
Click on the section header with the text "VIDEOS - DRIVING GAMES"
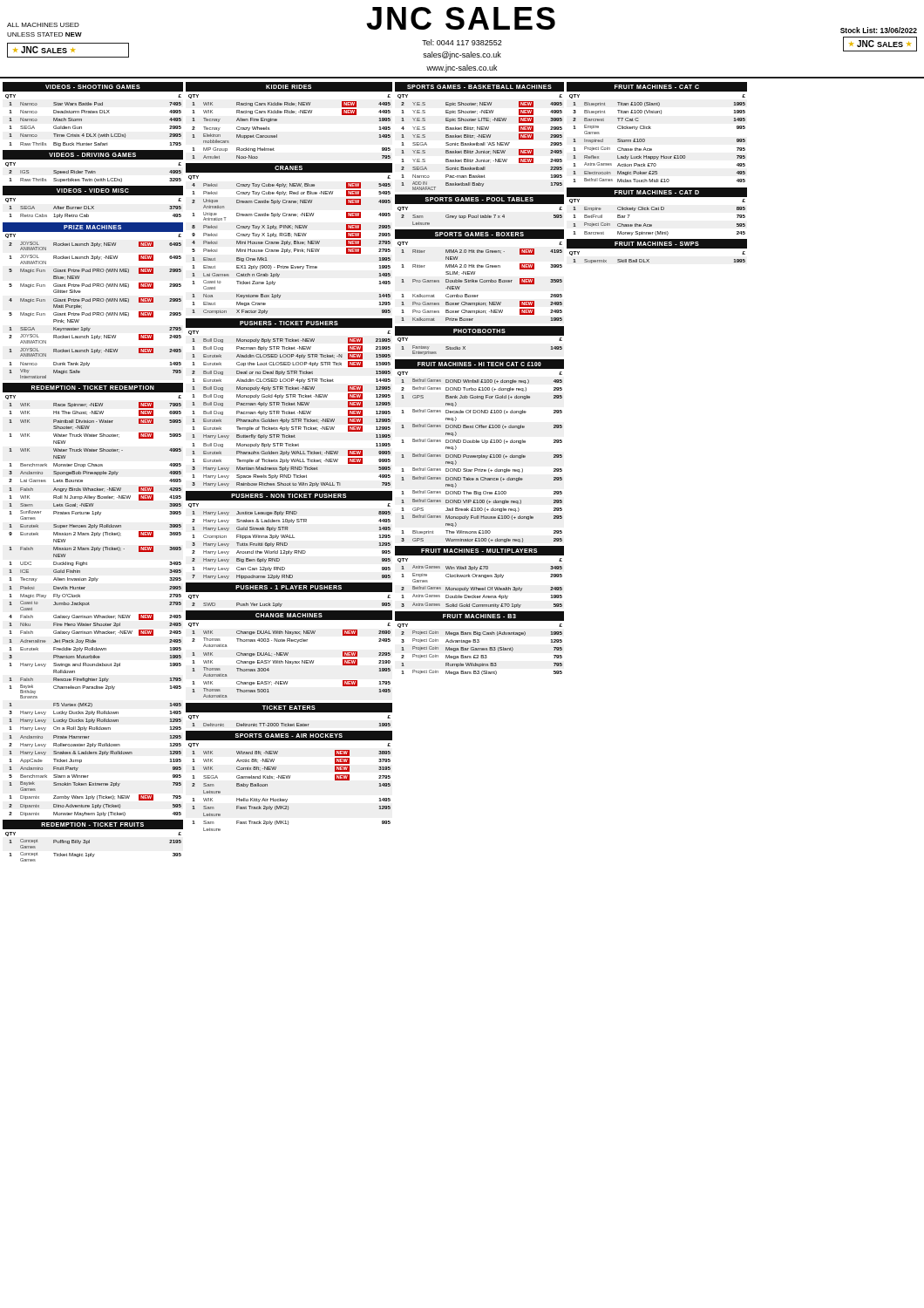pyautogui.click(x=93, y=155)
